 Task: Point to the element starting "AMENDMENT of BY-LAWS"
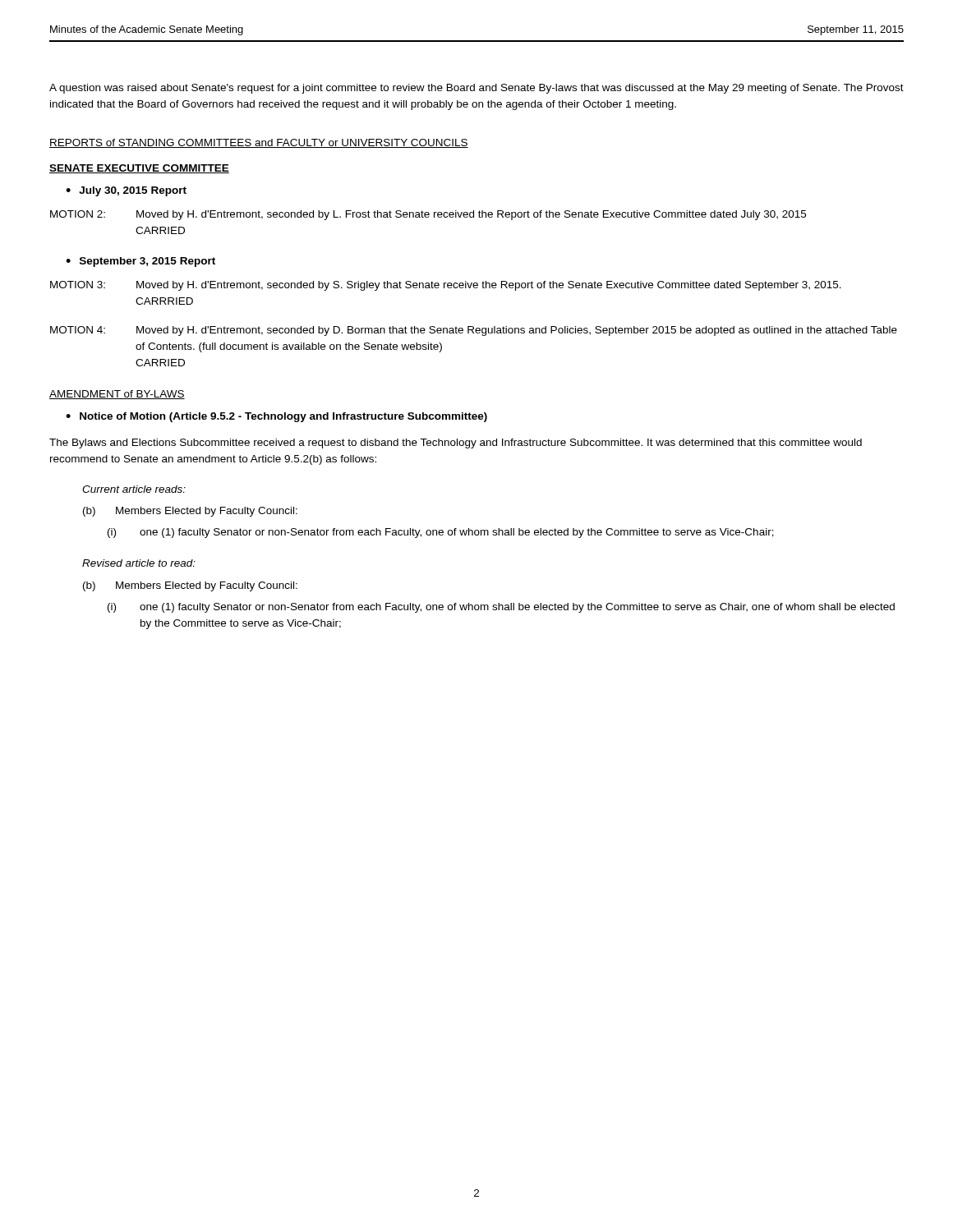[x=117, y=394]
